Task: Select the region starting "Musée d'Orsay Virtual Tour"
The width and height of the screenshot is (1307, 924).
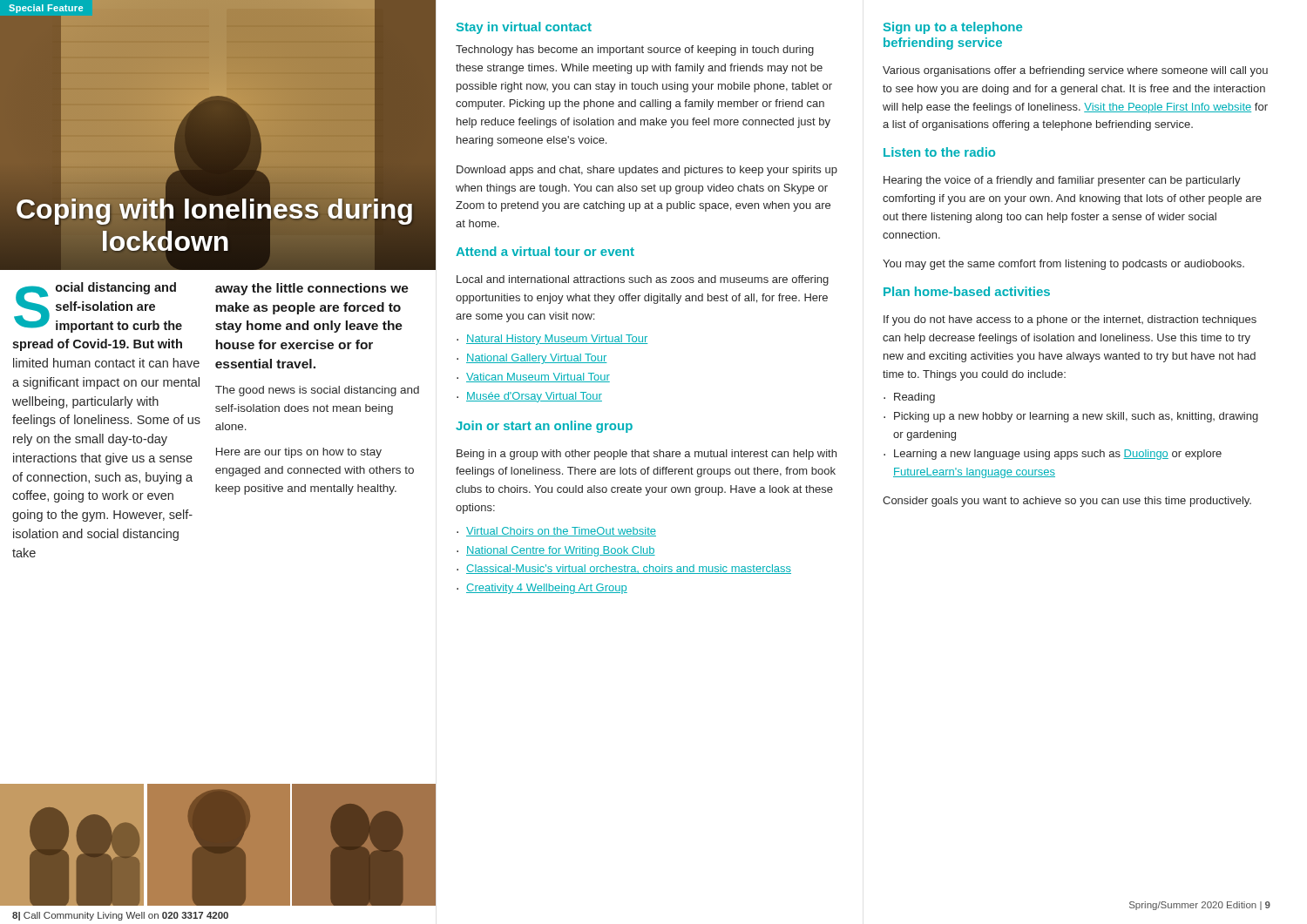Action: pyautogui.click(x=534, y=396)
